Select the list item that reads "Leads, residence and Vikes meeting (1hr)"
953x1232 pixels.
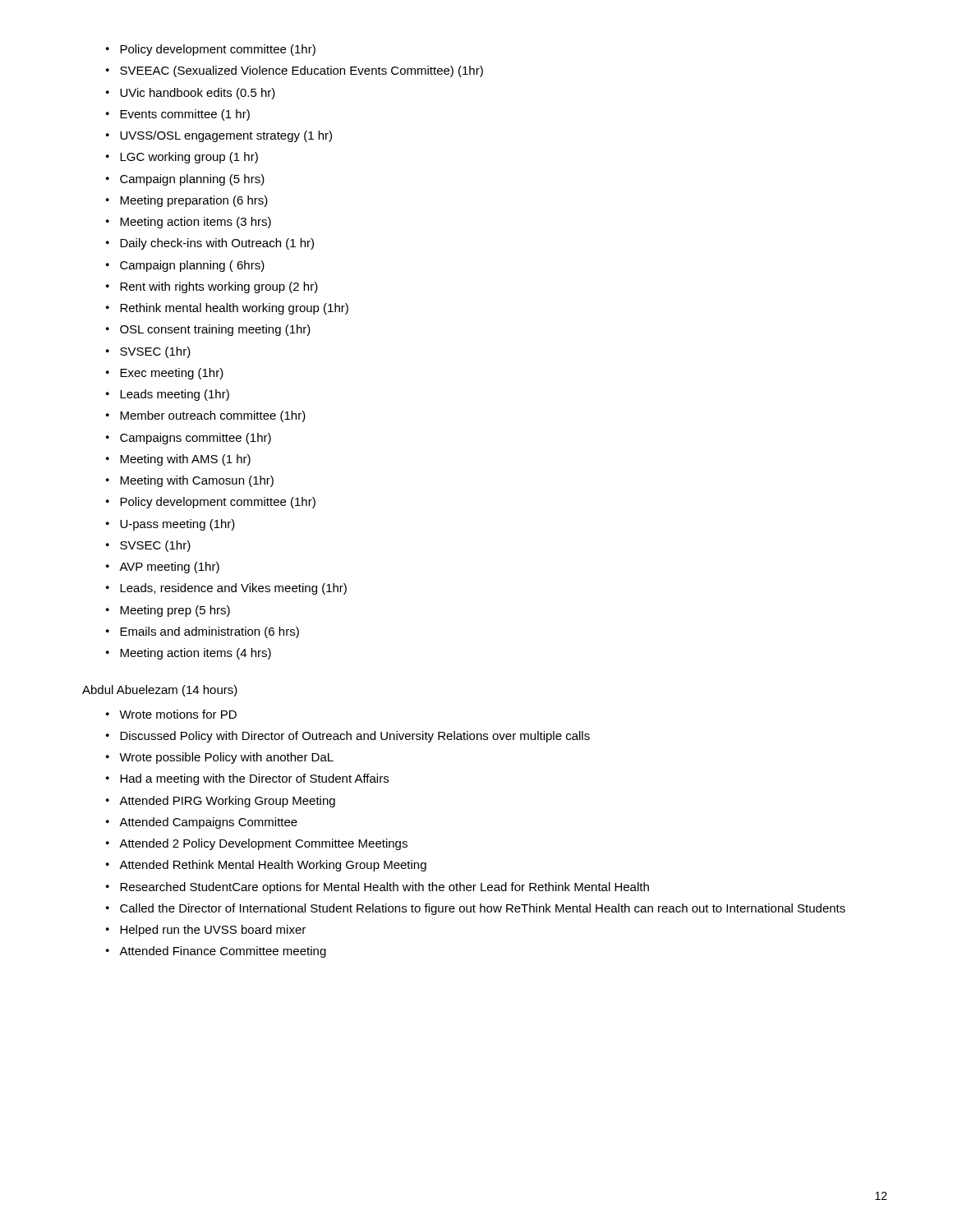(x=233, y=589)
